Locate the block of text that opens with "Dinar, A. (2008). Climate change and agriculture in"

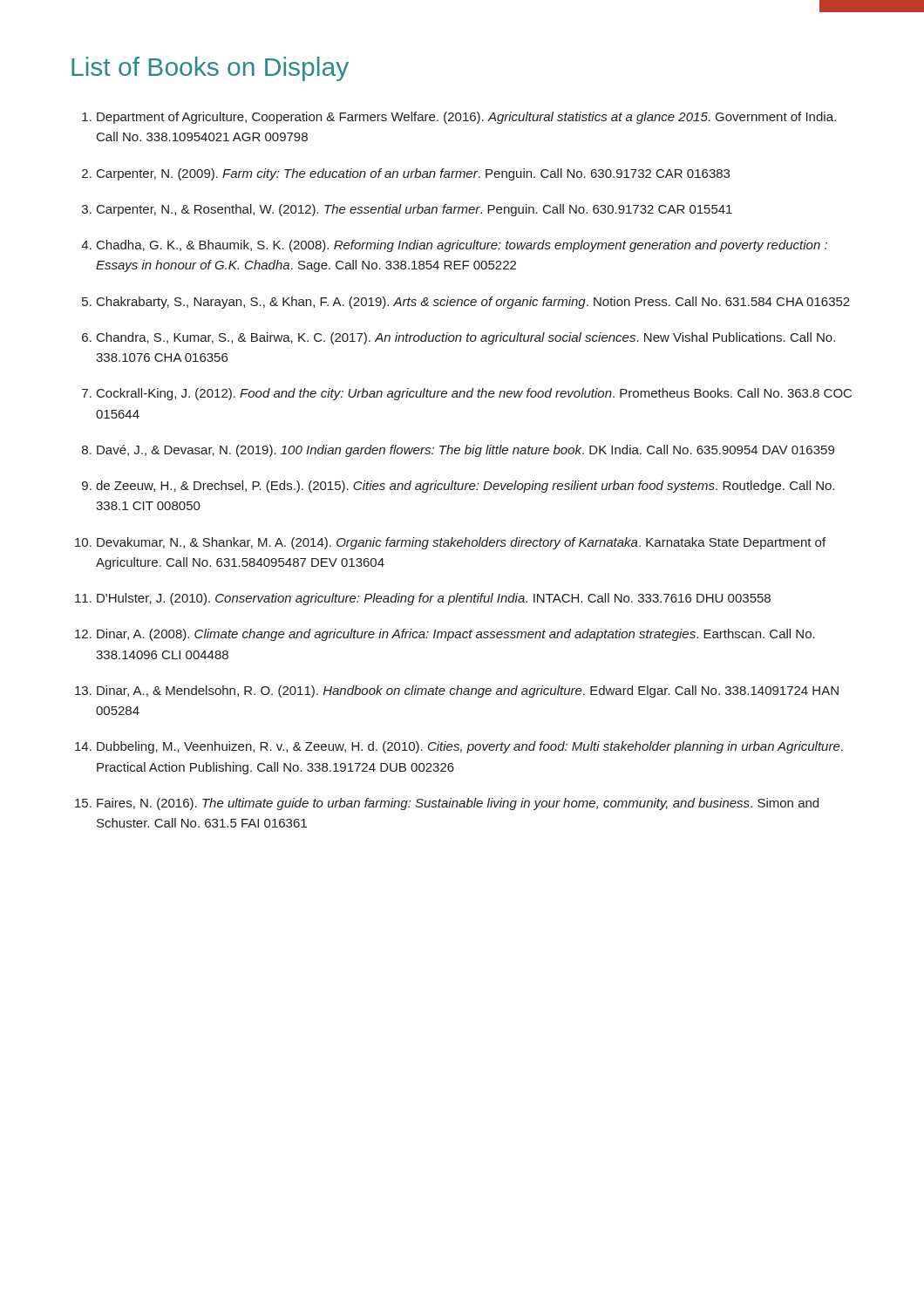tap(456, 644)
